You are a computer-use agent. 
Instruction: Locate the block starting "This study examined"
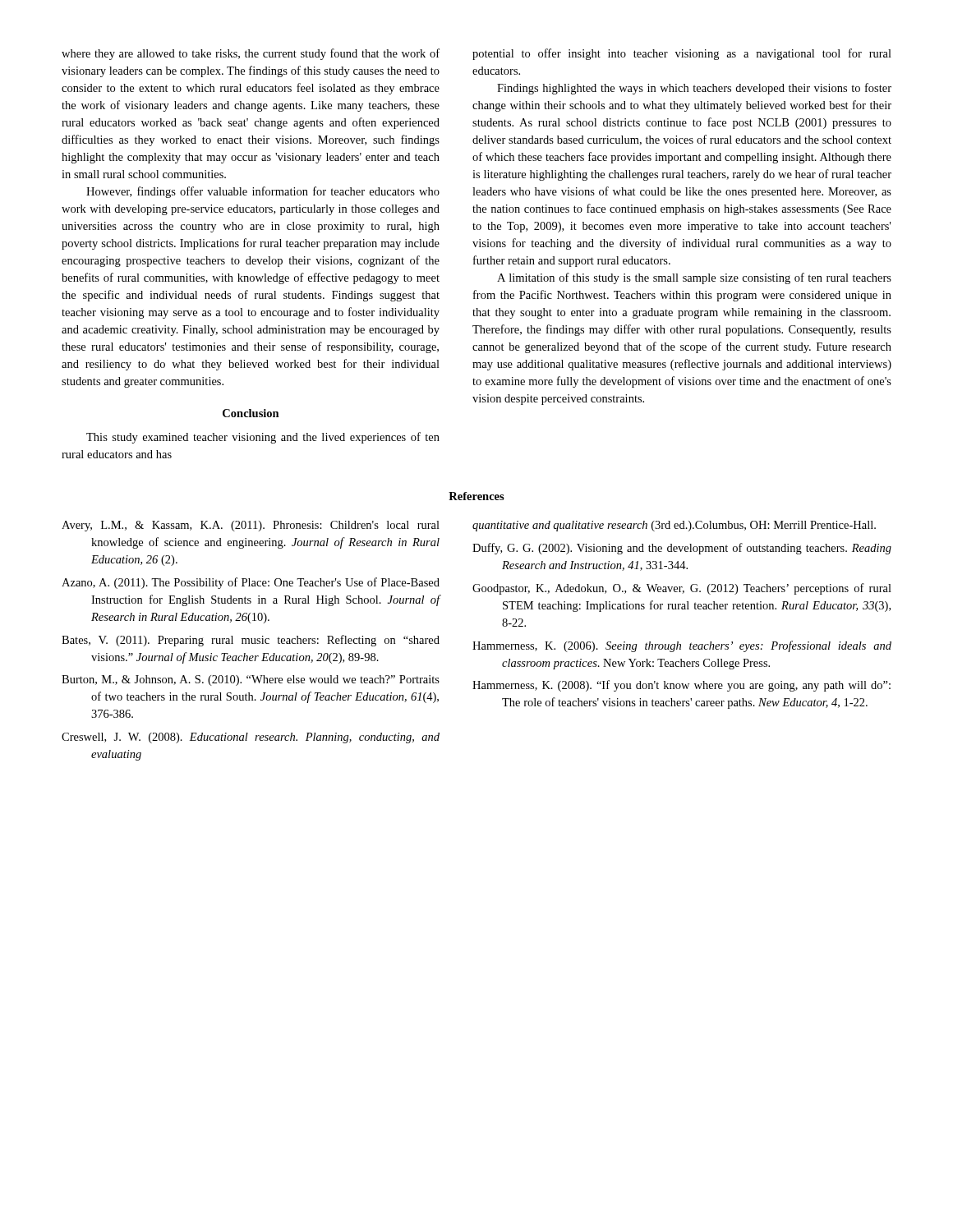pos(251,446)
